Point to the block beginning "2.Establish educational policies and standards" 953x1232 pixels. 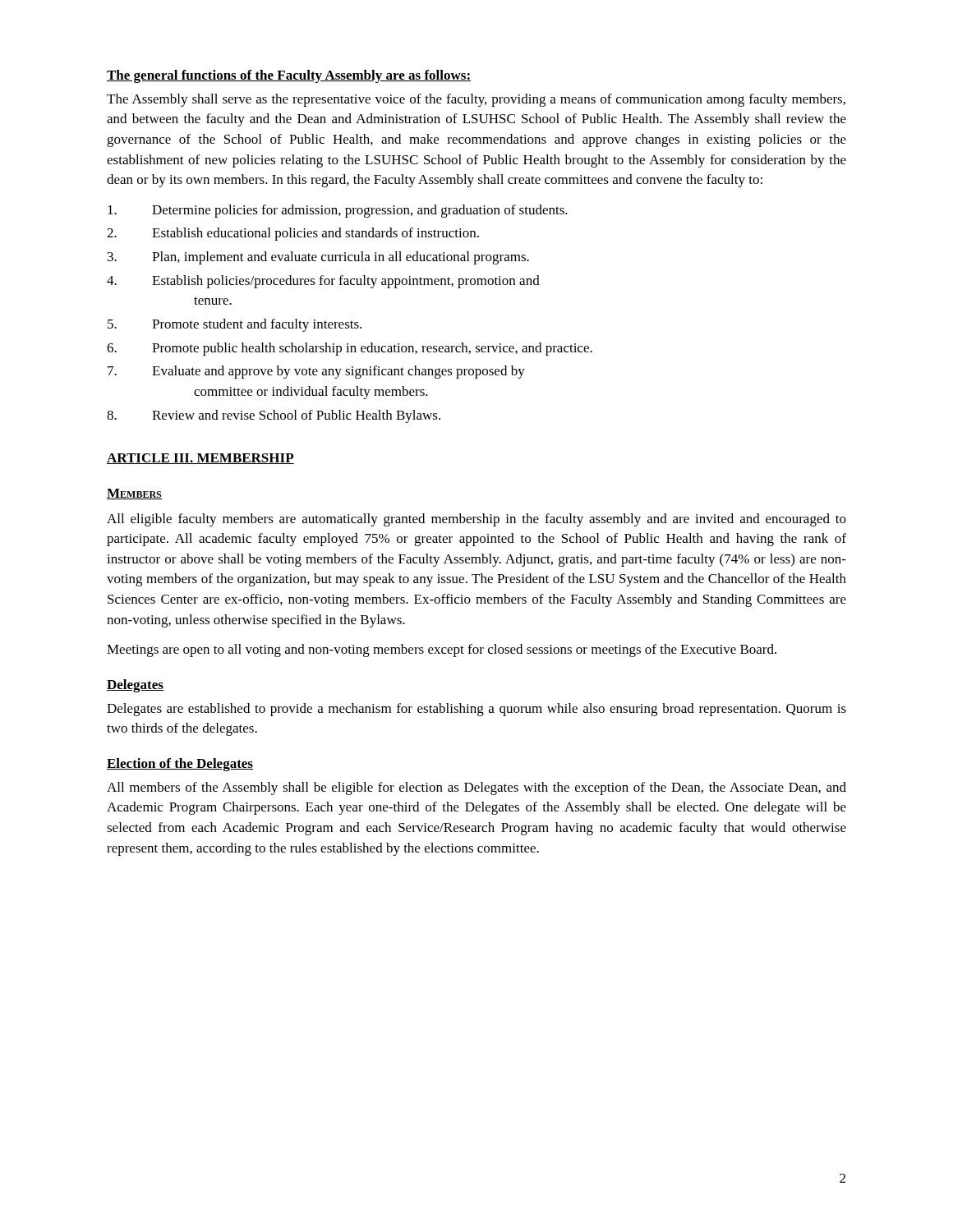pyautogui.click(x=476, y=234)
